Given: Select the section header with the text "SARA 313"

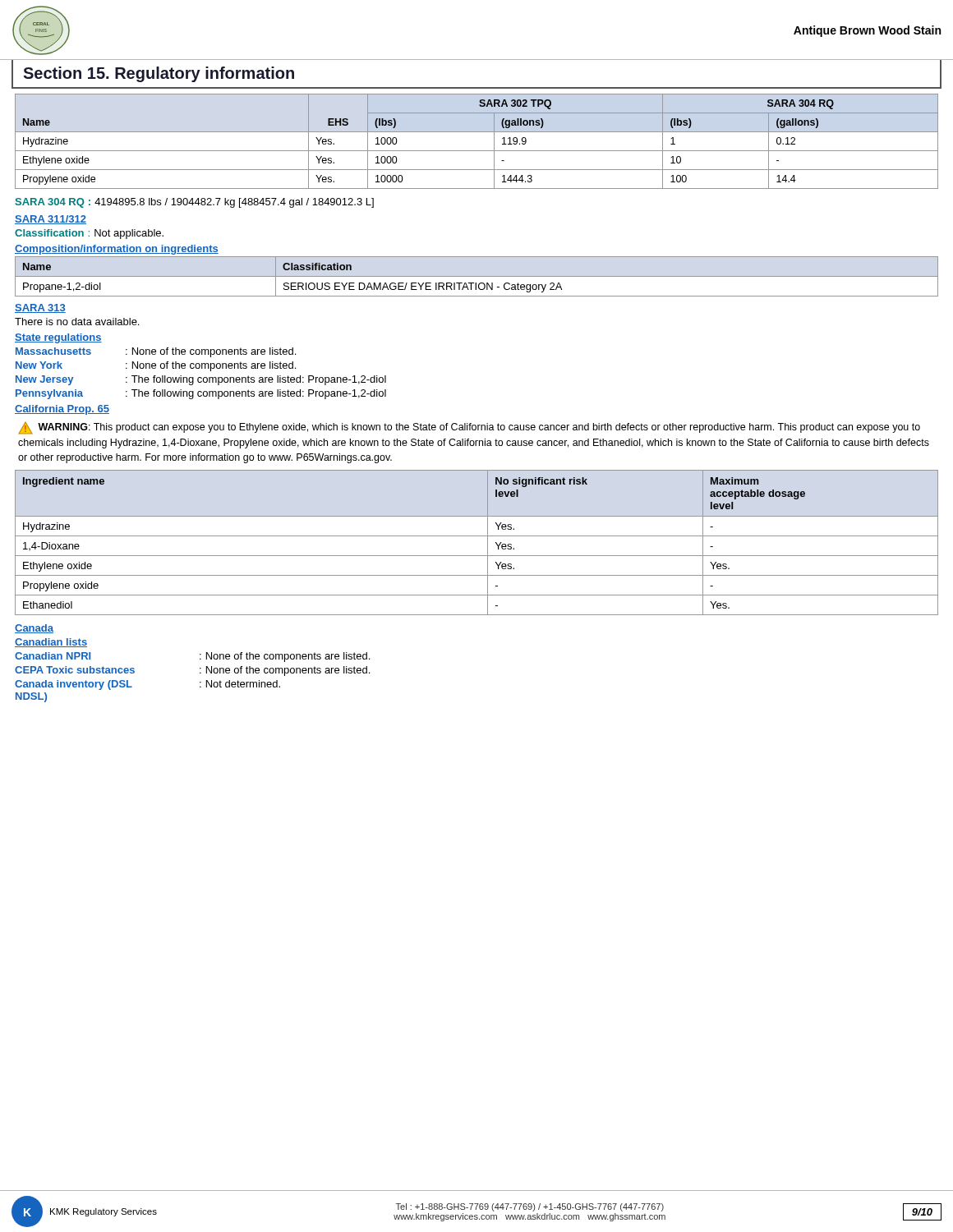Looking at the screenshot, I should click(x=40, y=308).
